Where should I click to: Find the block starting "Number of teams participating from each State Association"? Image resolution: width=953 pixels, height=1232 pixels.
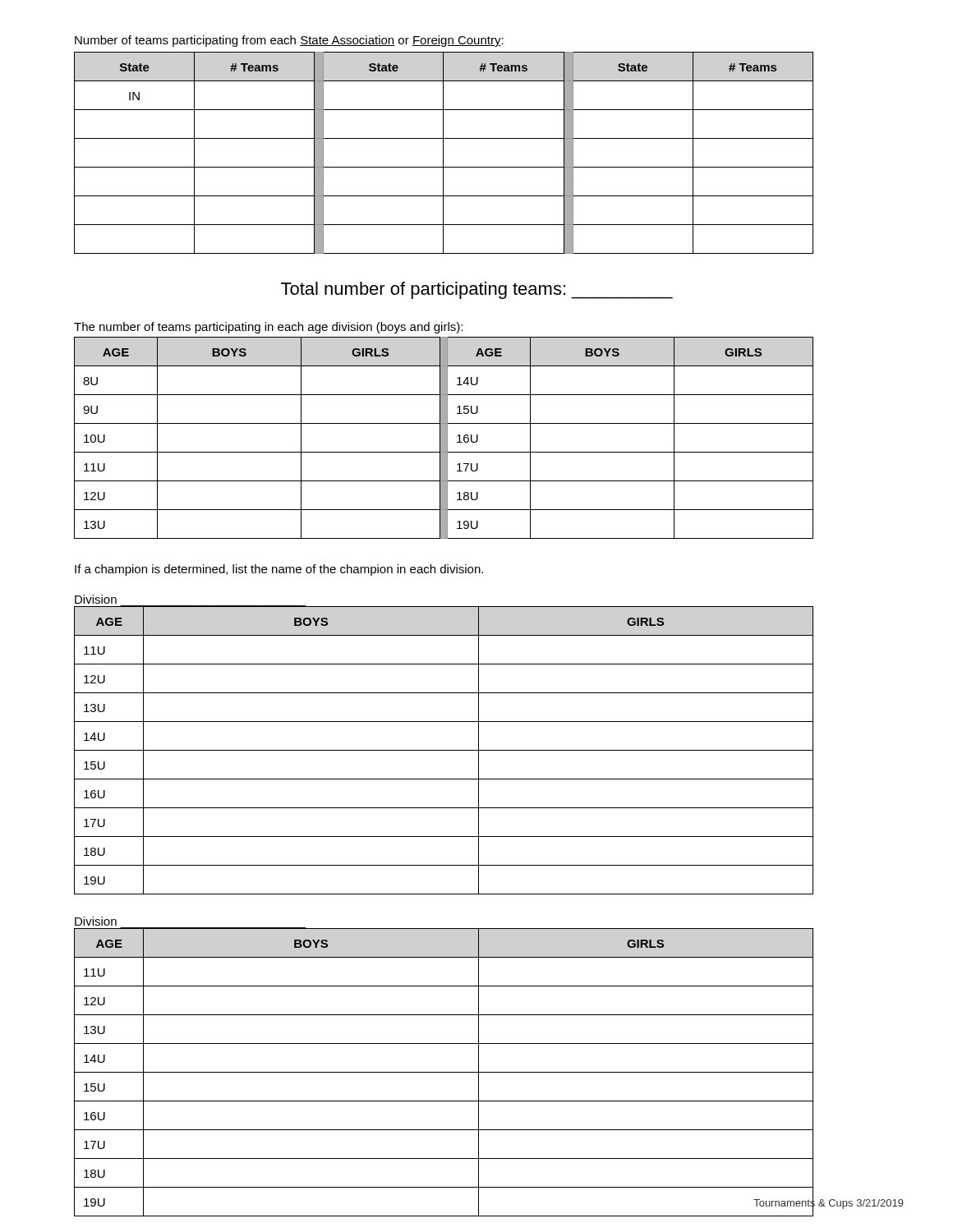click(x=289, y=40)
